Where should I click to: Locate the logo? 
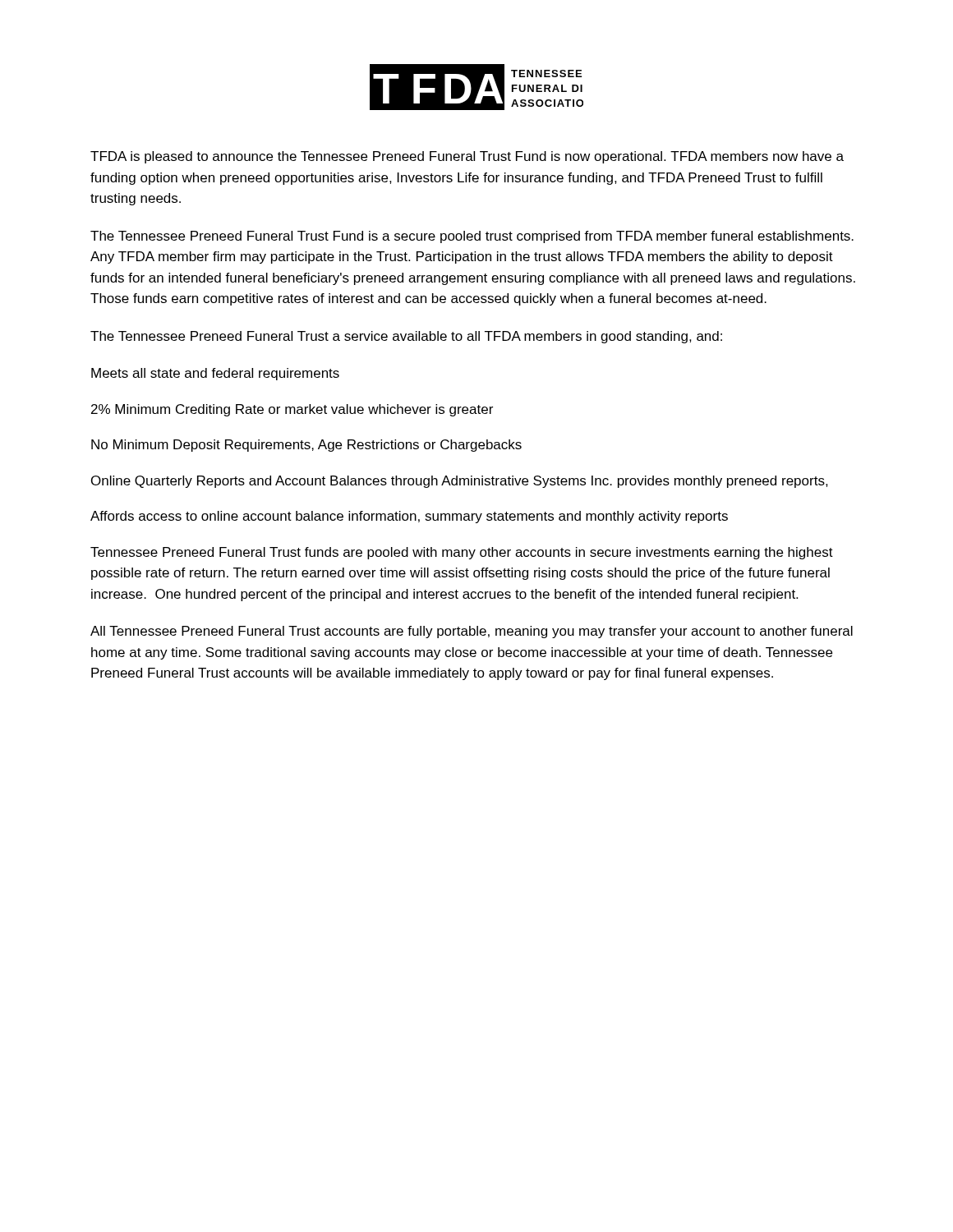coord(476,87)
